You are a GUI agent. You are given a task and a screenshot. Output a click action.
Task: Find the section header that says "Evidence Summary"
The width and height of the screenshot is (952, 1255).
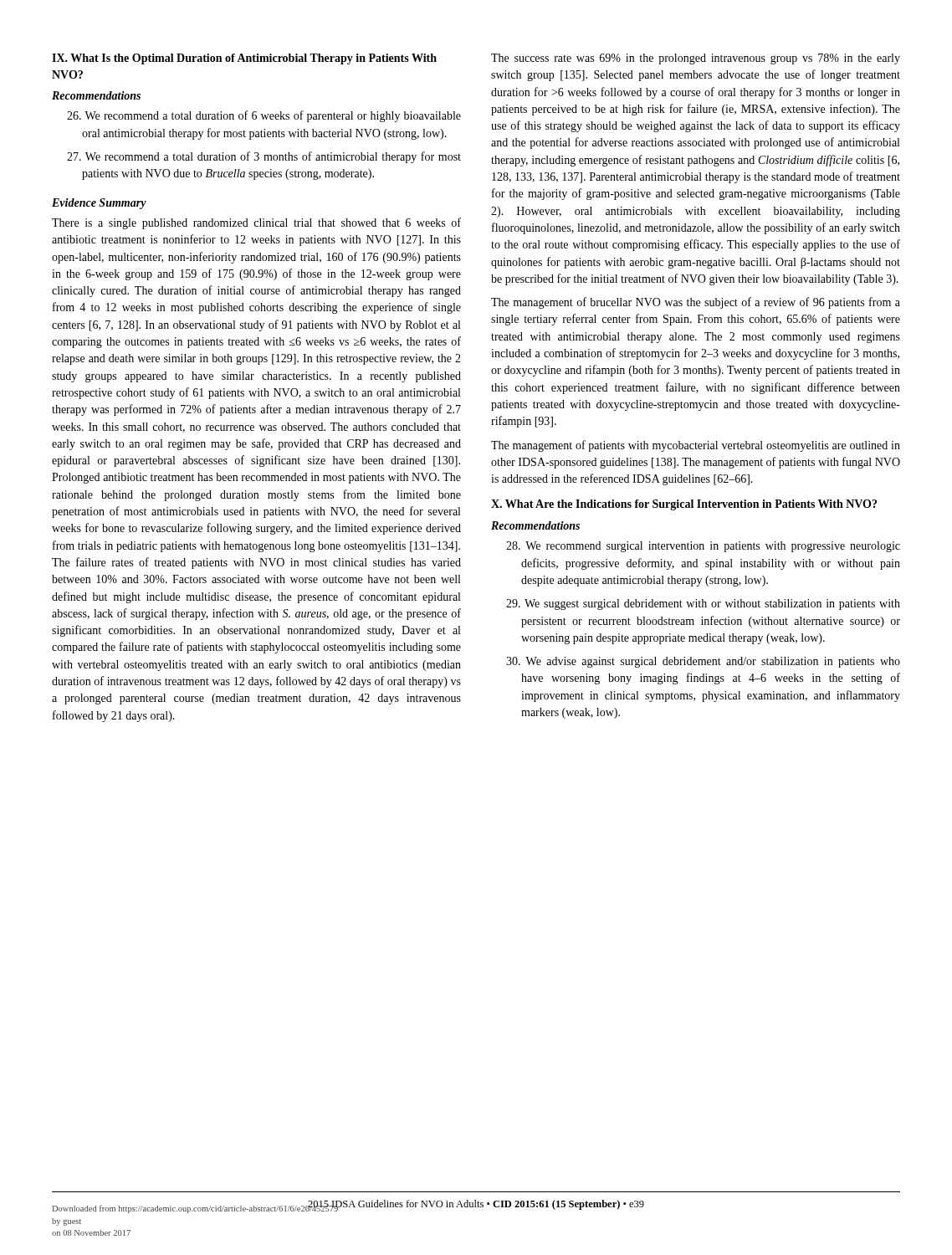point(99,203)
